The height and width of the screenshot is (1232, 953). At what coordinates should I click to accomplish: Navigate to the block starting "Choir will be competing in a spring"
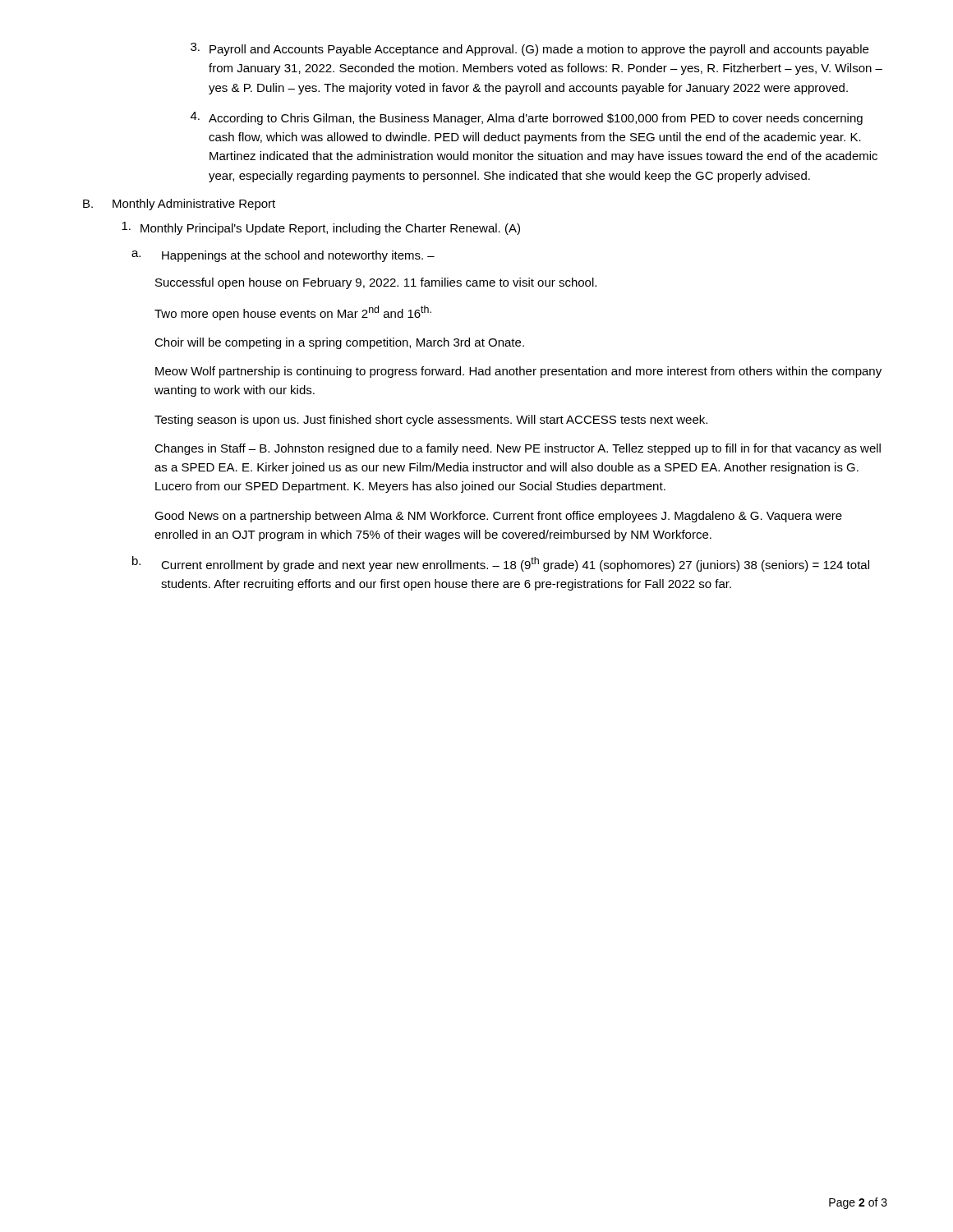(340, 342)
